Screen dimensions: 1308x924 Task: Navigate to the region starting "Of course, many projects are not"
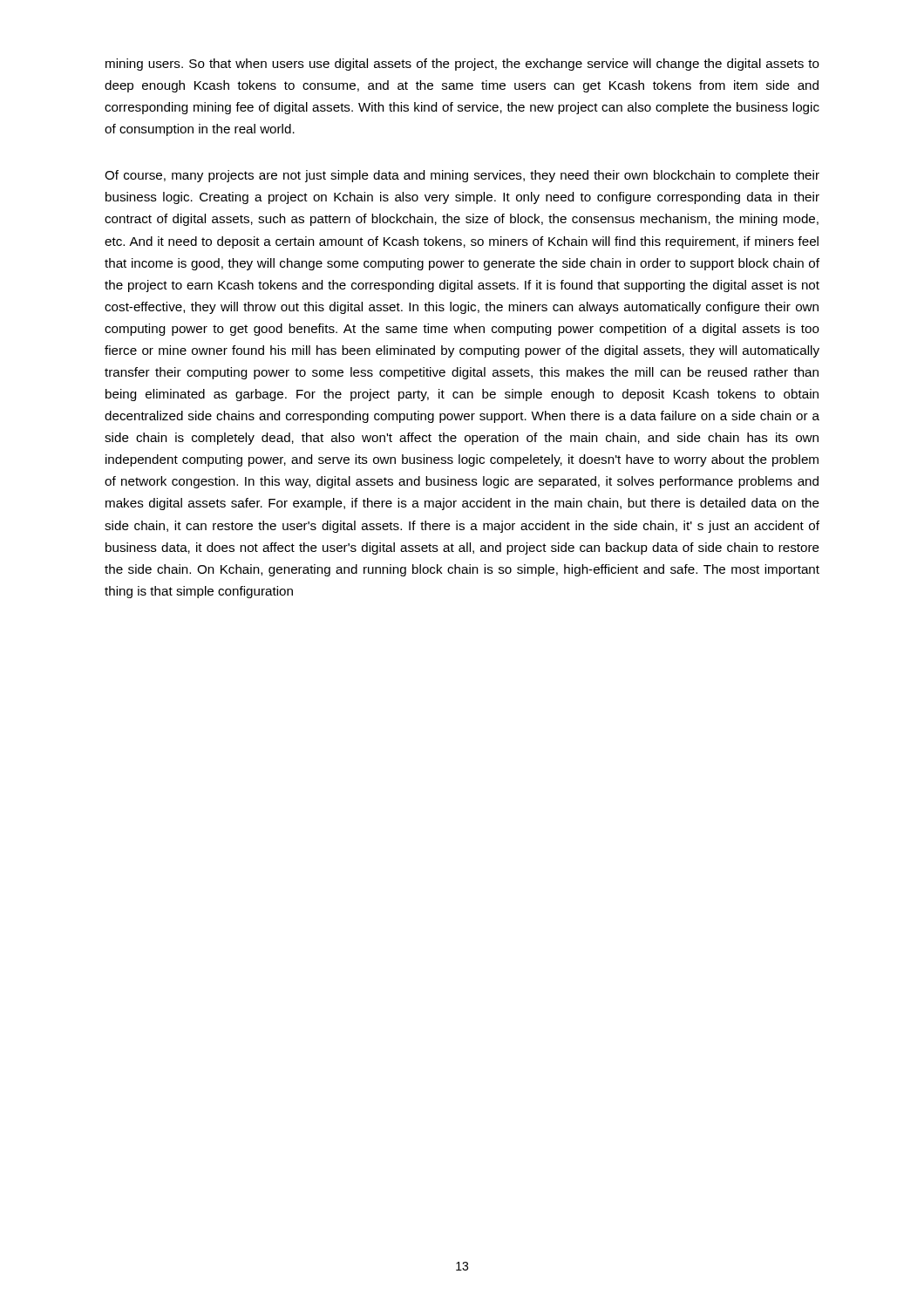(462, 383)
